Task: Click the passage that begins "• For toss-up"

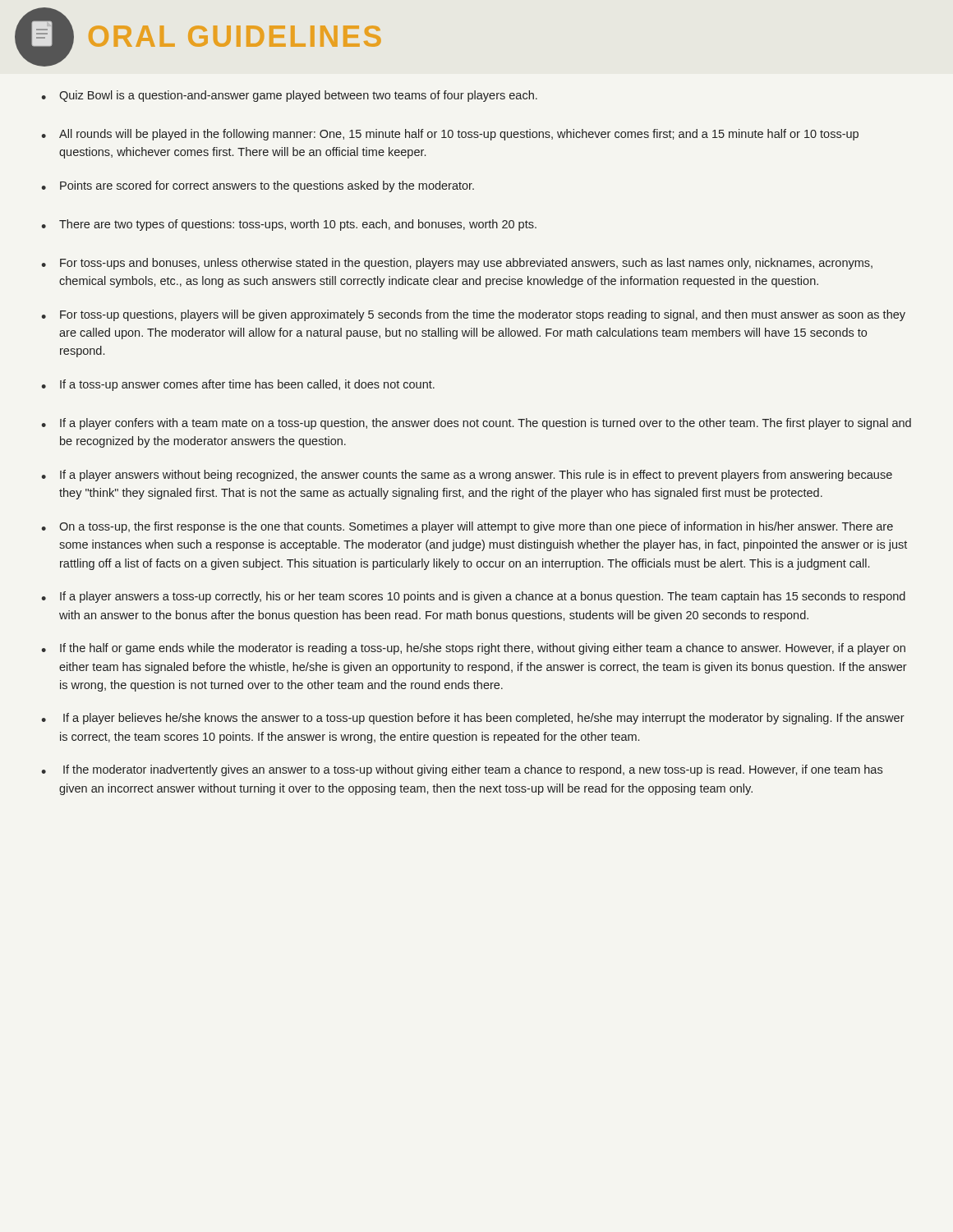Action: click(x=476, y=333)
